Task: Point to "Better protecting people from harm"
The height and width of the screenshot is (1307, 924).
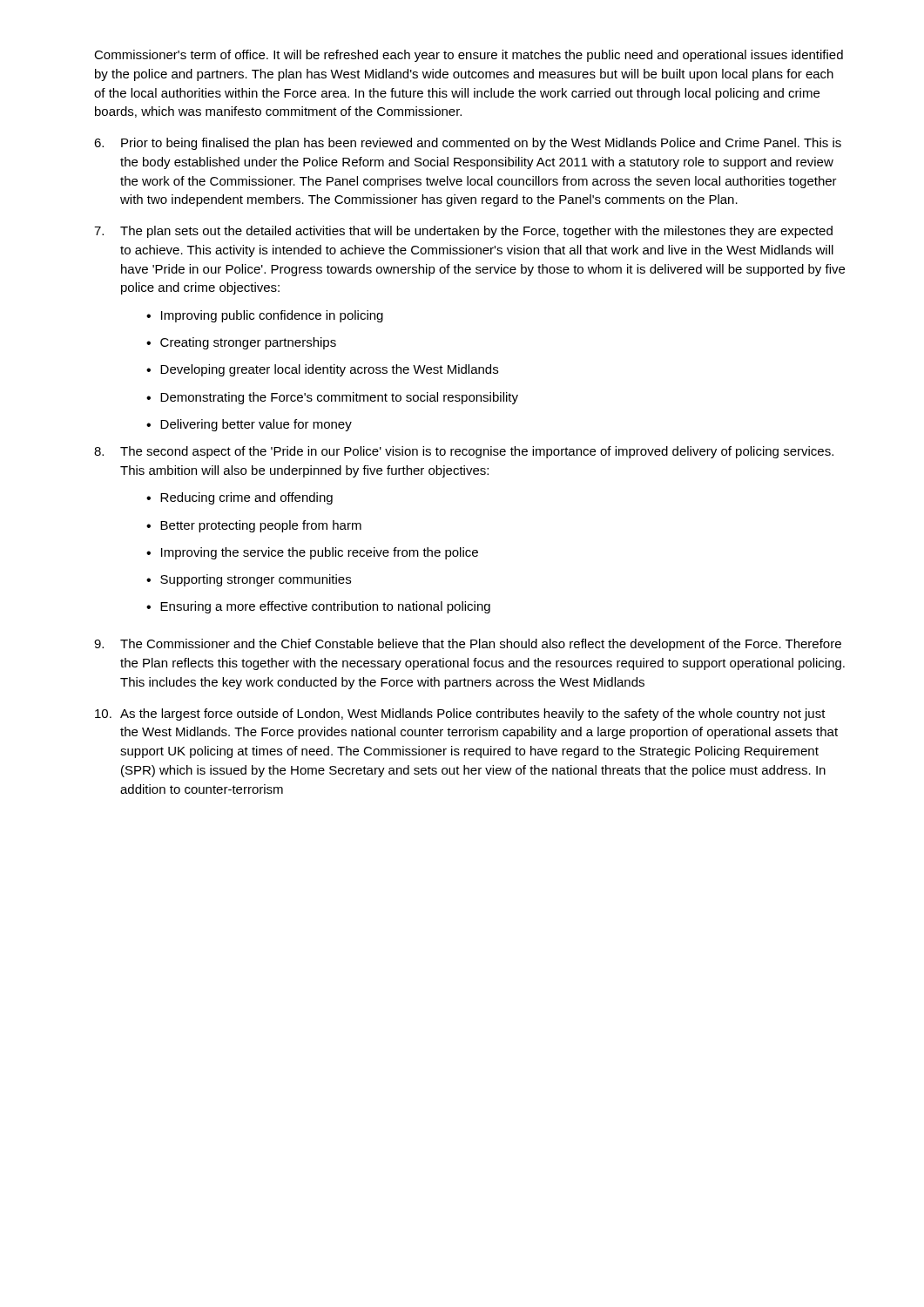Action: (x=261, y=525)
